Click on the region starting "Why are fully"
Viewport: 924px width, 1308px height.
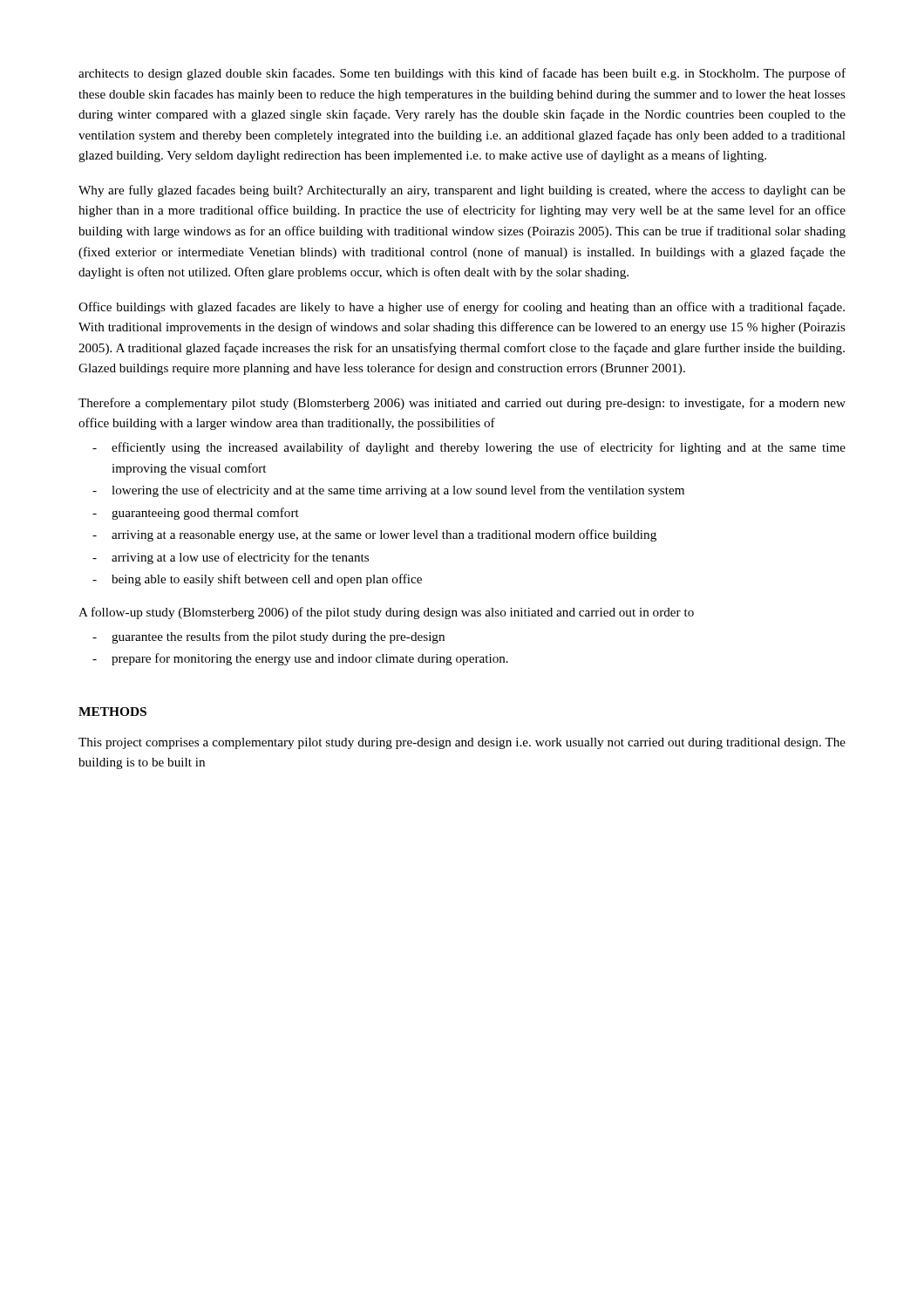(x=462, y=231)
